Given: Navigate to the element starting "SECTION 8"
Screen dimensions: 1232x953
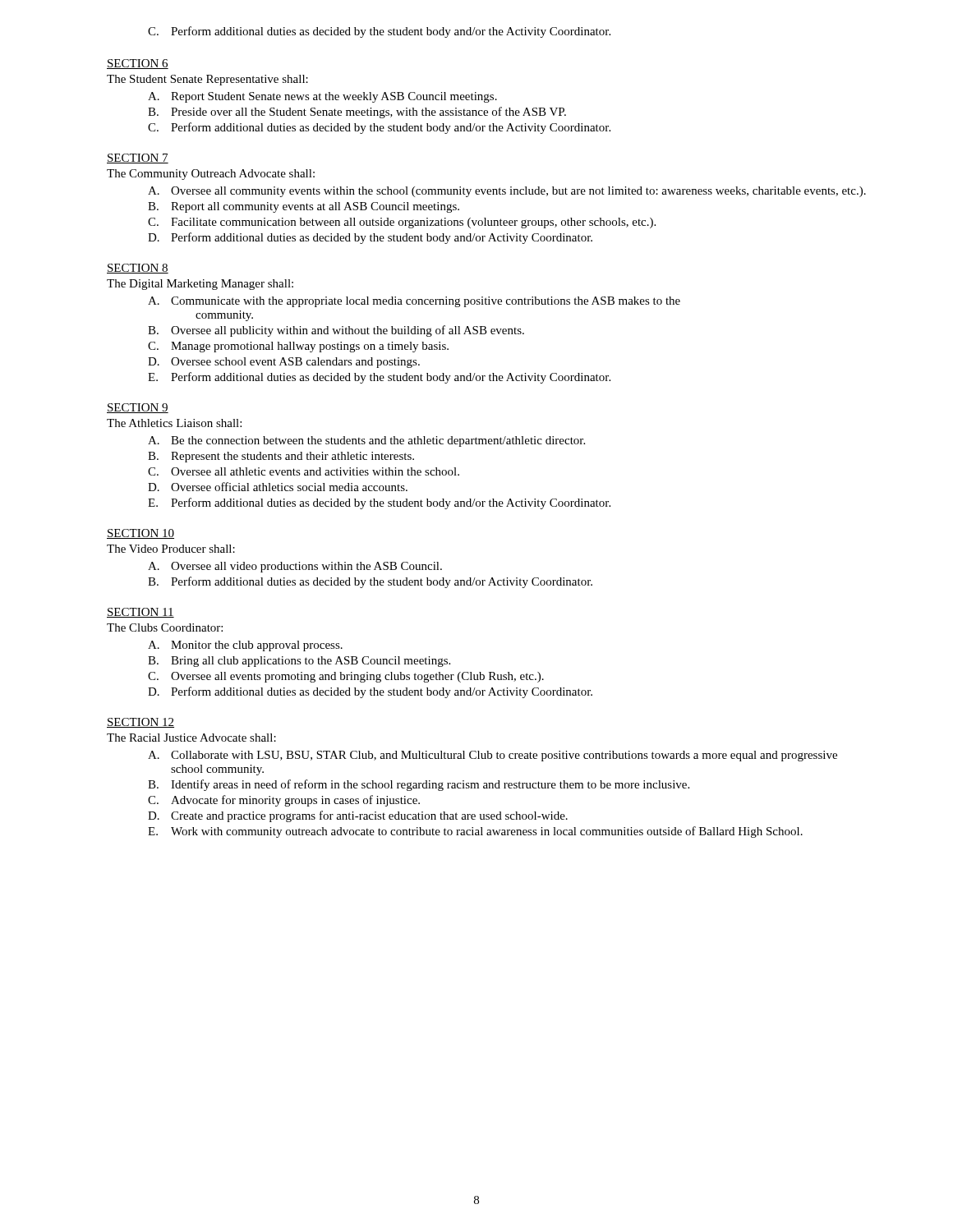Looking at the screenshot, I should [x=137, y=268].
